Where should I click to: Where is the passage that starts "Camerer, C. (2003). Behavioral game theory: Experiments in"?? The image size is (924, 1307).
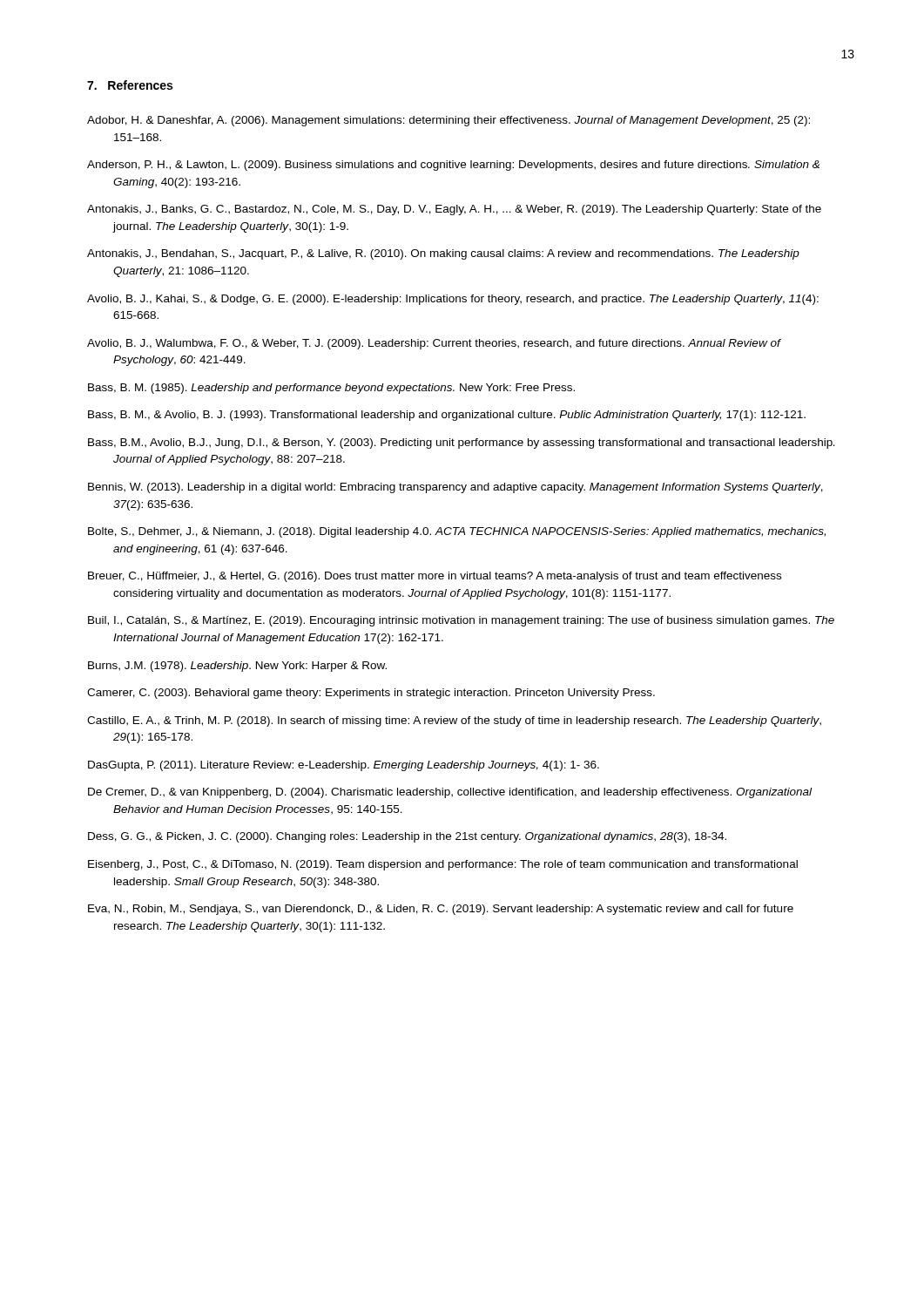[x=371, y=692]
